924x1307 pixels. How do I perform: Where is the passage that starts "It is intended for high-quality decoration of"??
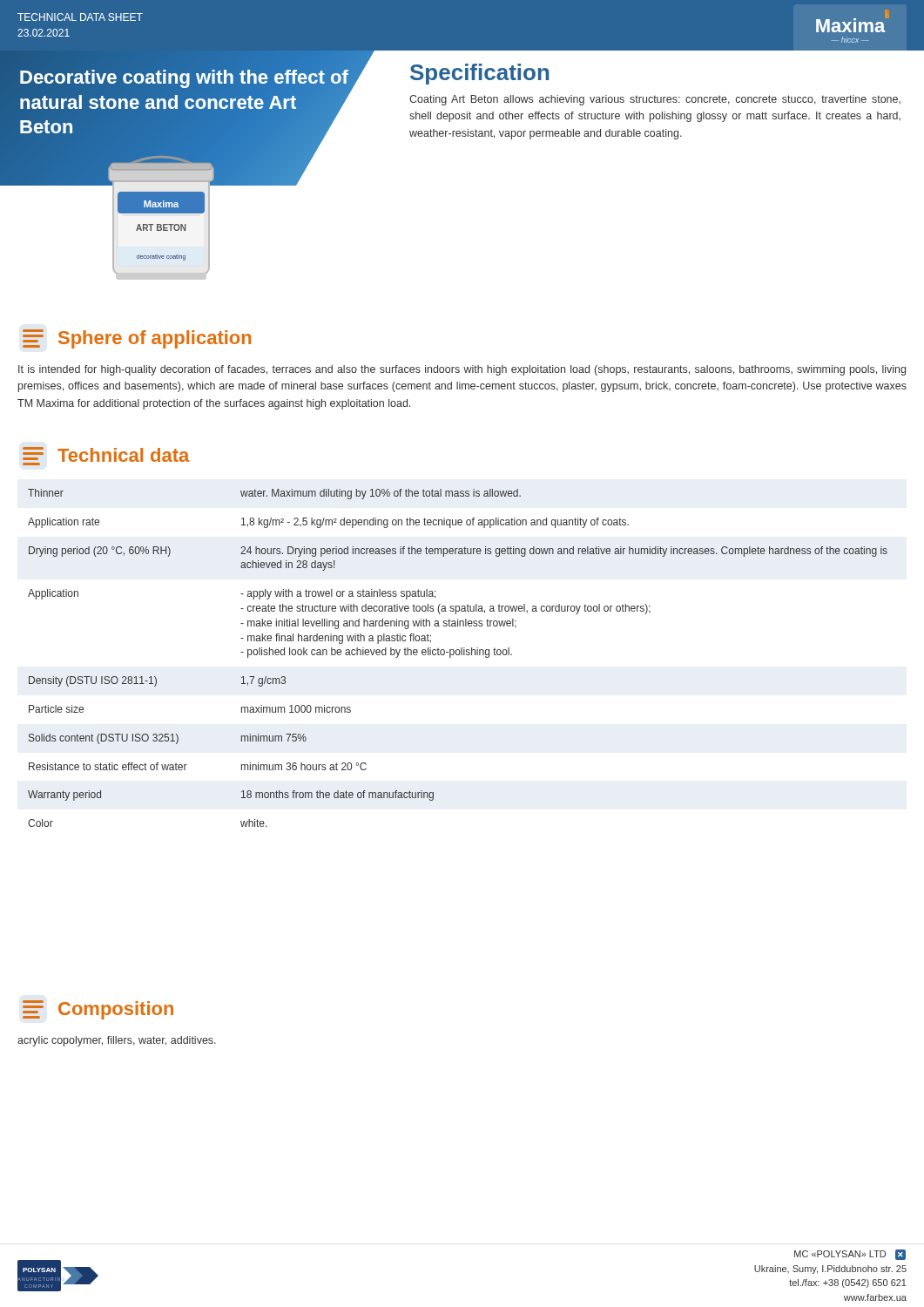(x=462, y=386)
